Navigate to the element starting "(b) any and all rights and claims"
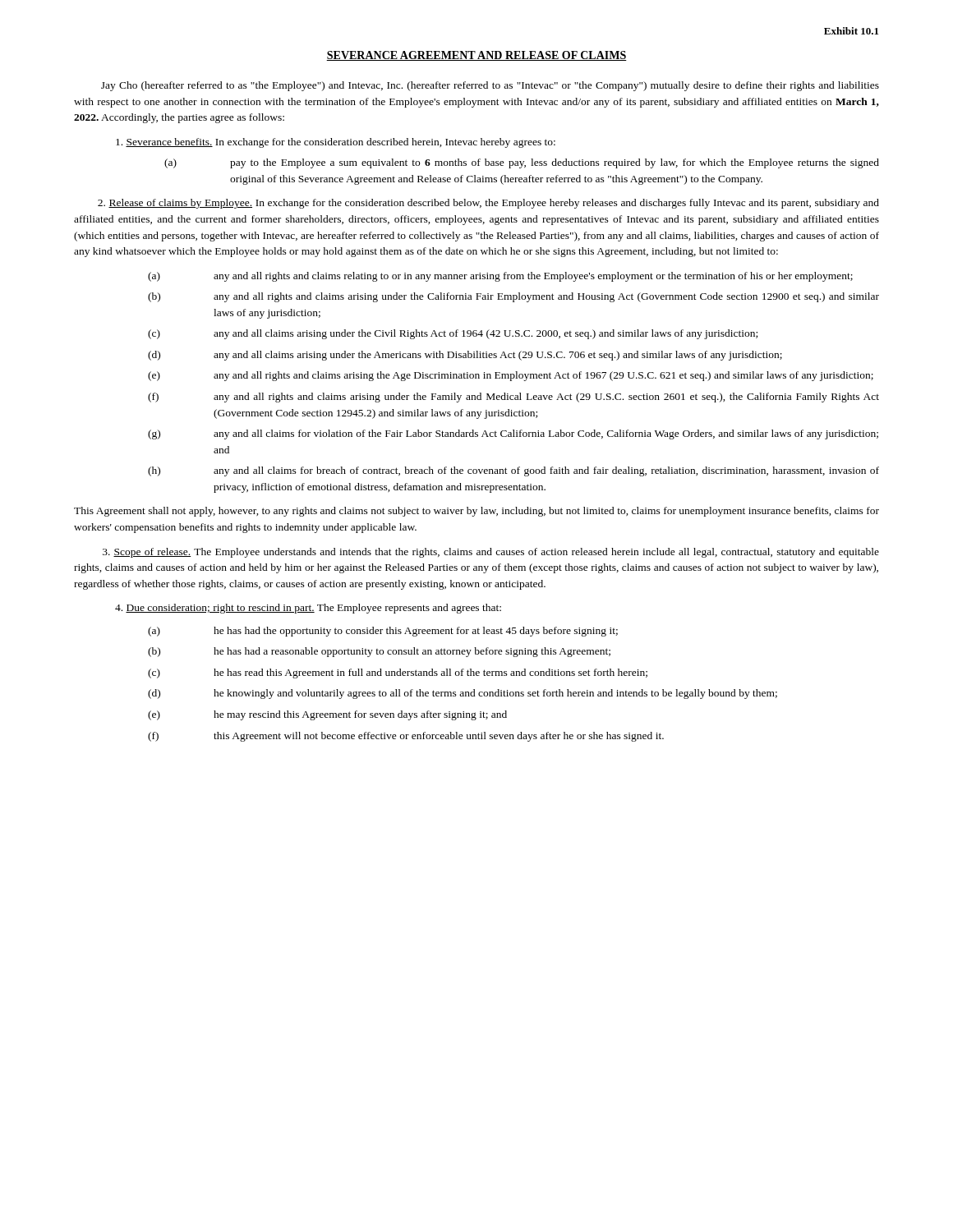This screenshot has width=953, height=1232. (476, 304)
